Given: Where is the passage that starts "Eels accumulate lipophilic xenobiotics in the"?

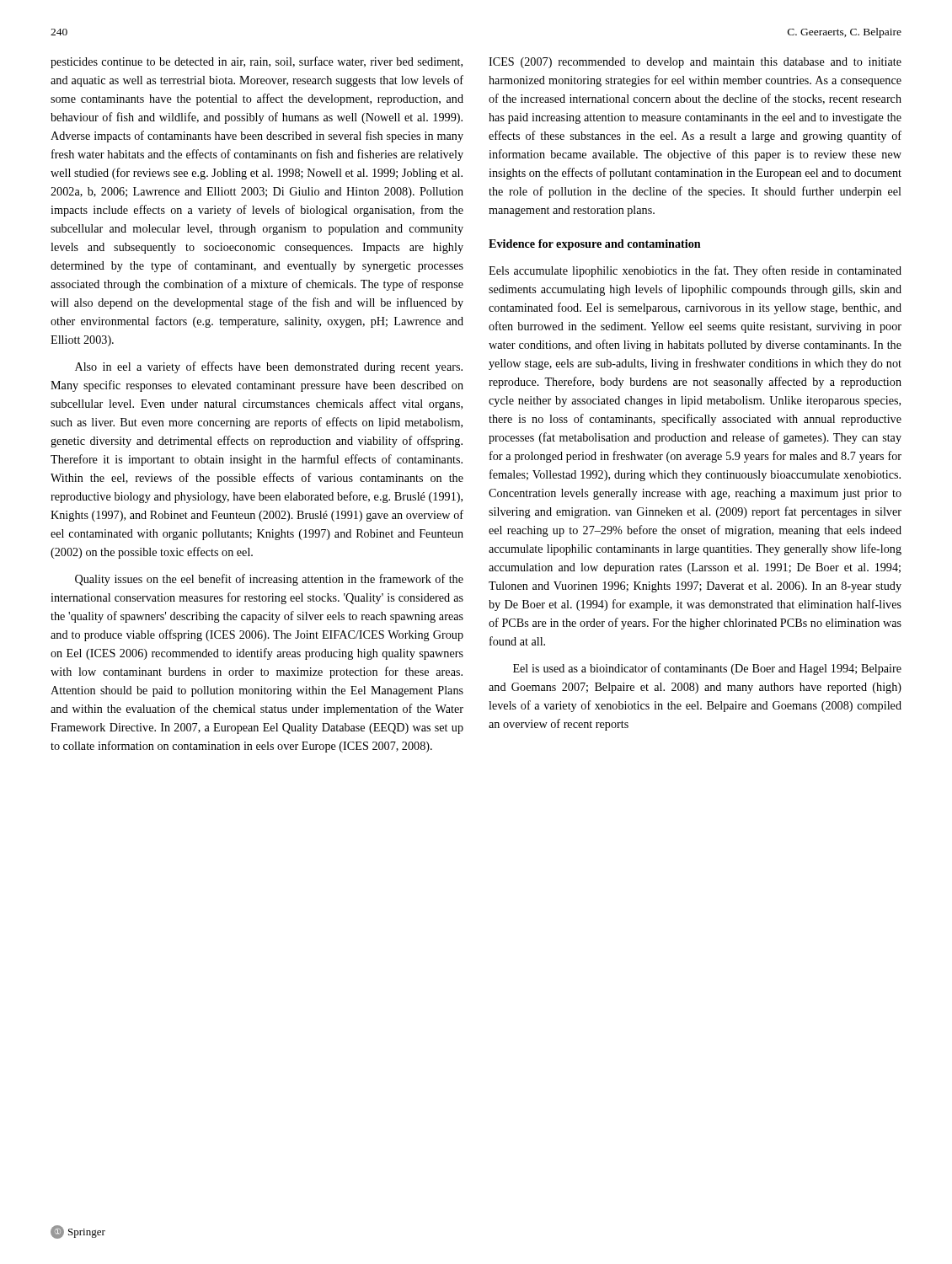Looking at the screenshot, I should [695, 497].
